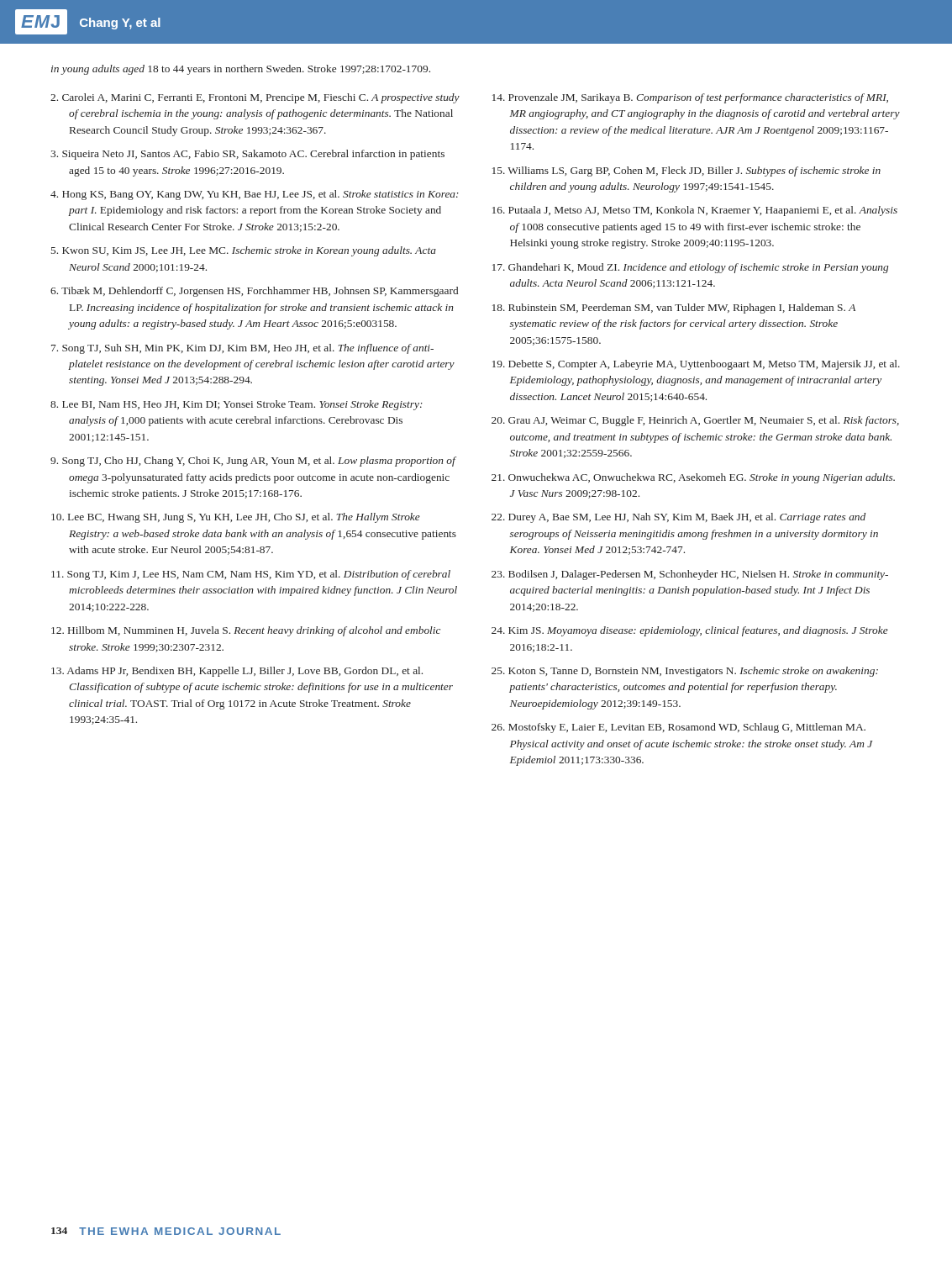The height and width of the screenshot is (1261, 952).
Task: Click on the list item with the text "3. Siqueira Neto JI, Santos AC,"
Action: point(248,162)
